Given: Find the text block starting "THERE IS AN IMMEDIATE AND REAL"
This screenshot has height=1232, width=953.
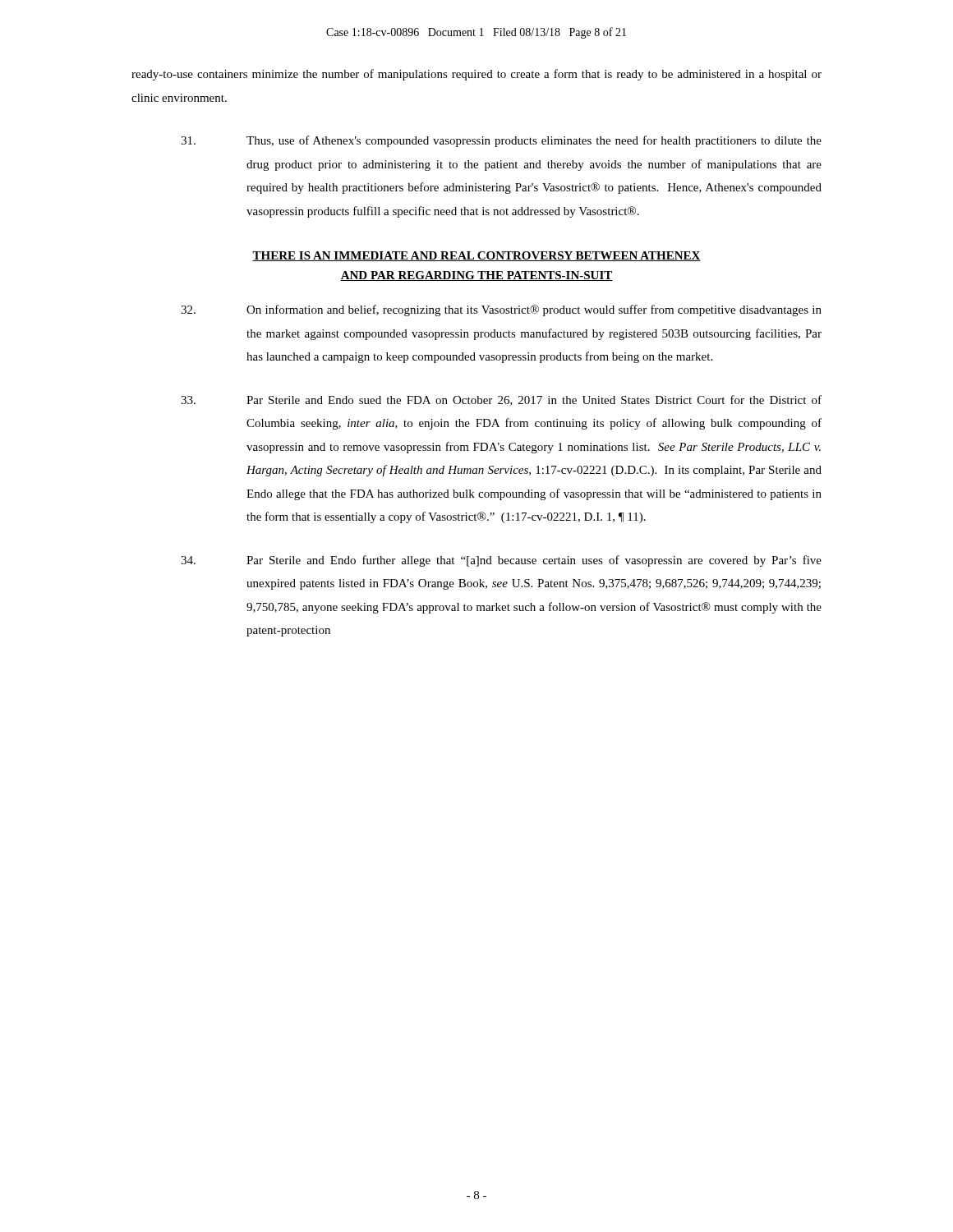Looking at the screenshot, I should click(476, 265).
